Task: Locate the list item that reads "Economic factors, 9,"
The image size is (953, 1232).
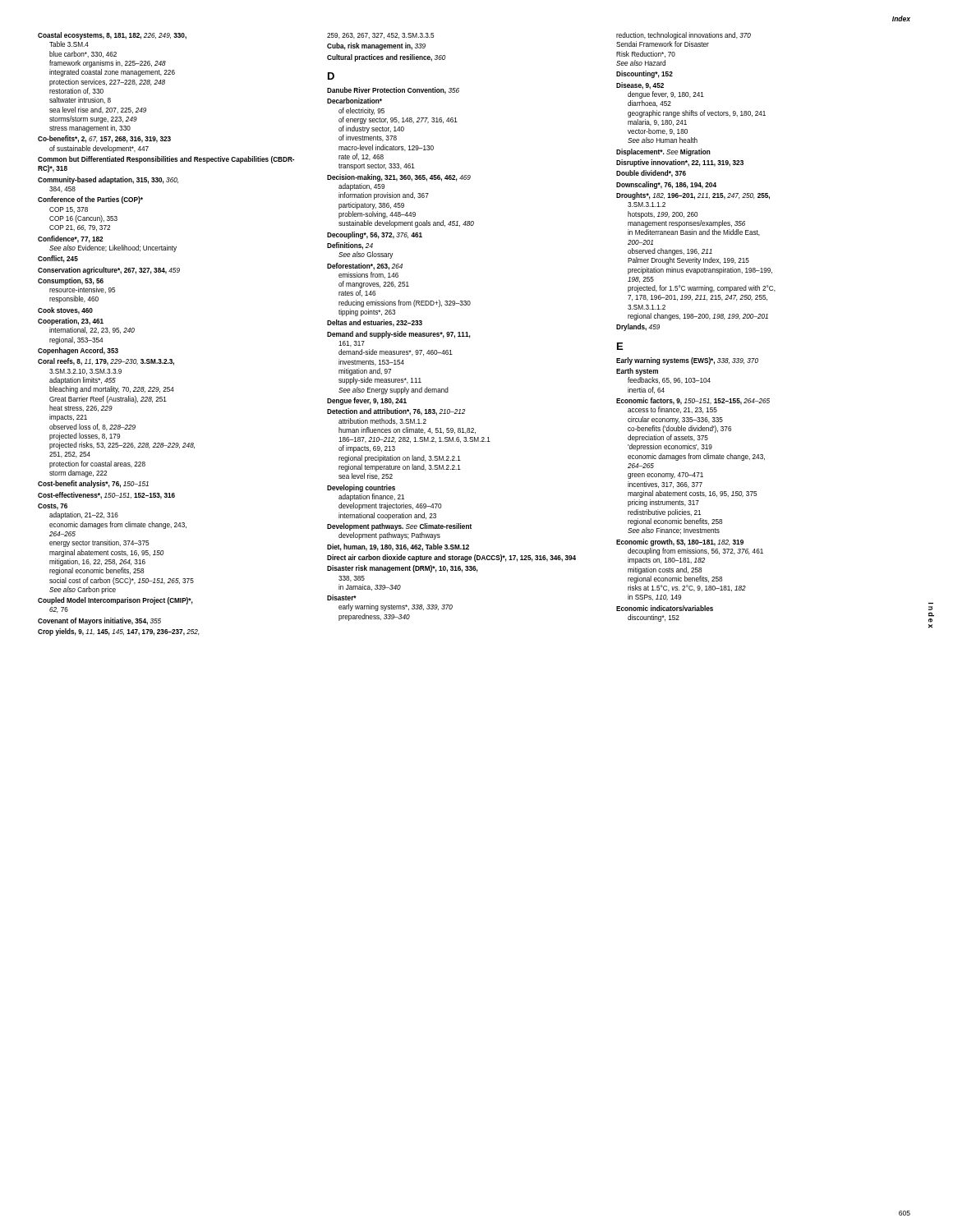Action: click(753, 467)
